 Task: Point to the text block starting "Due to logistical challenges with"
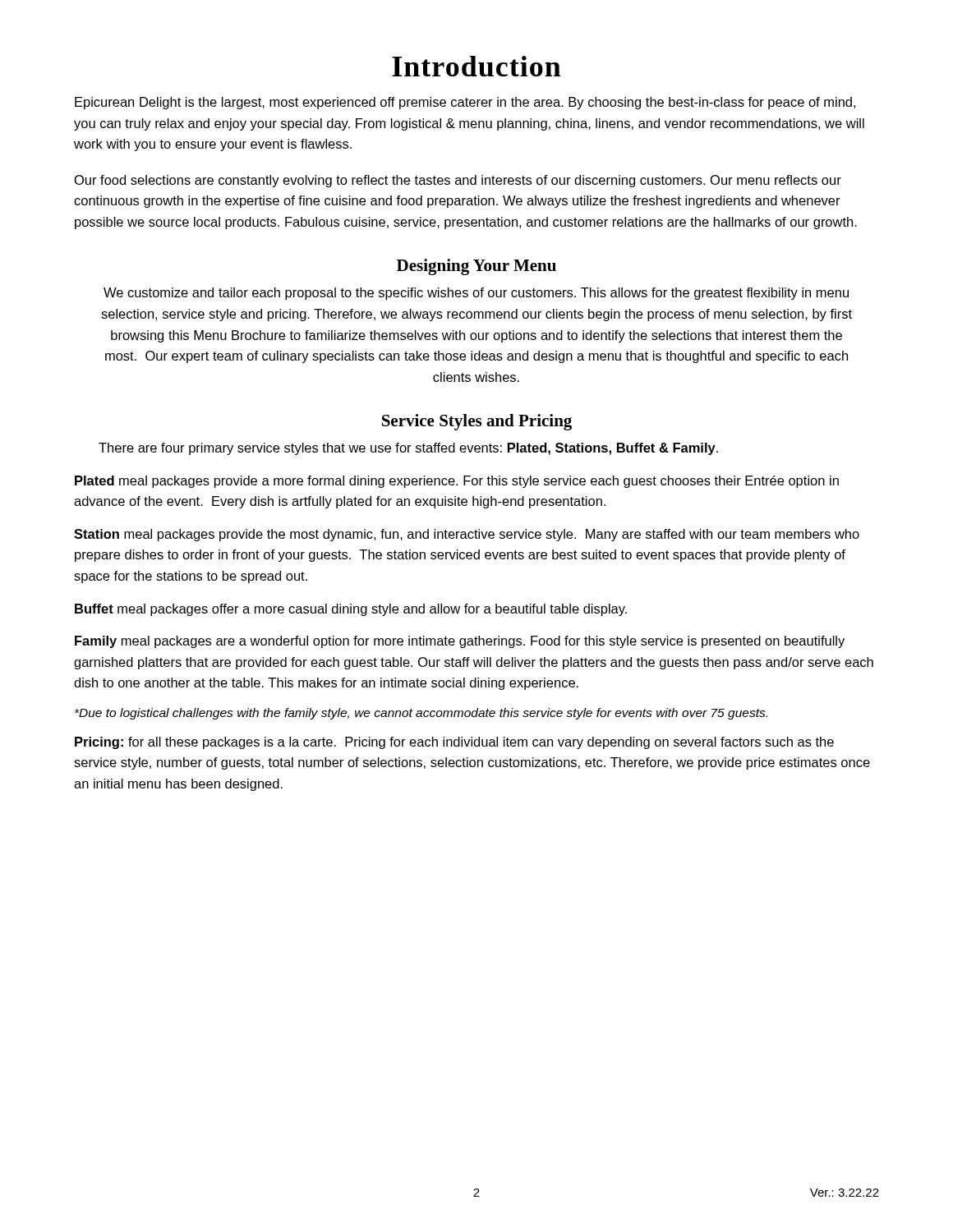pyautogui.click(x=476, y=713)
